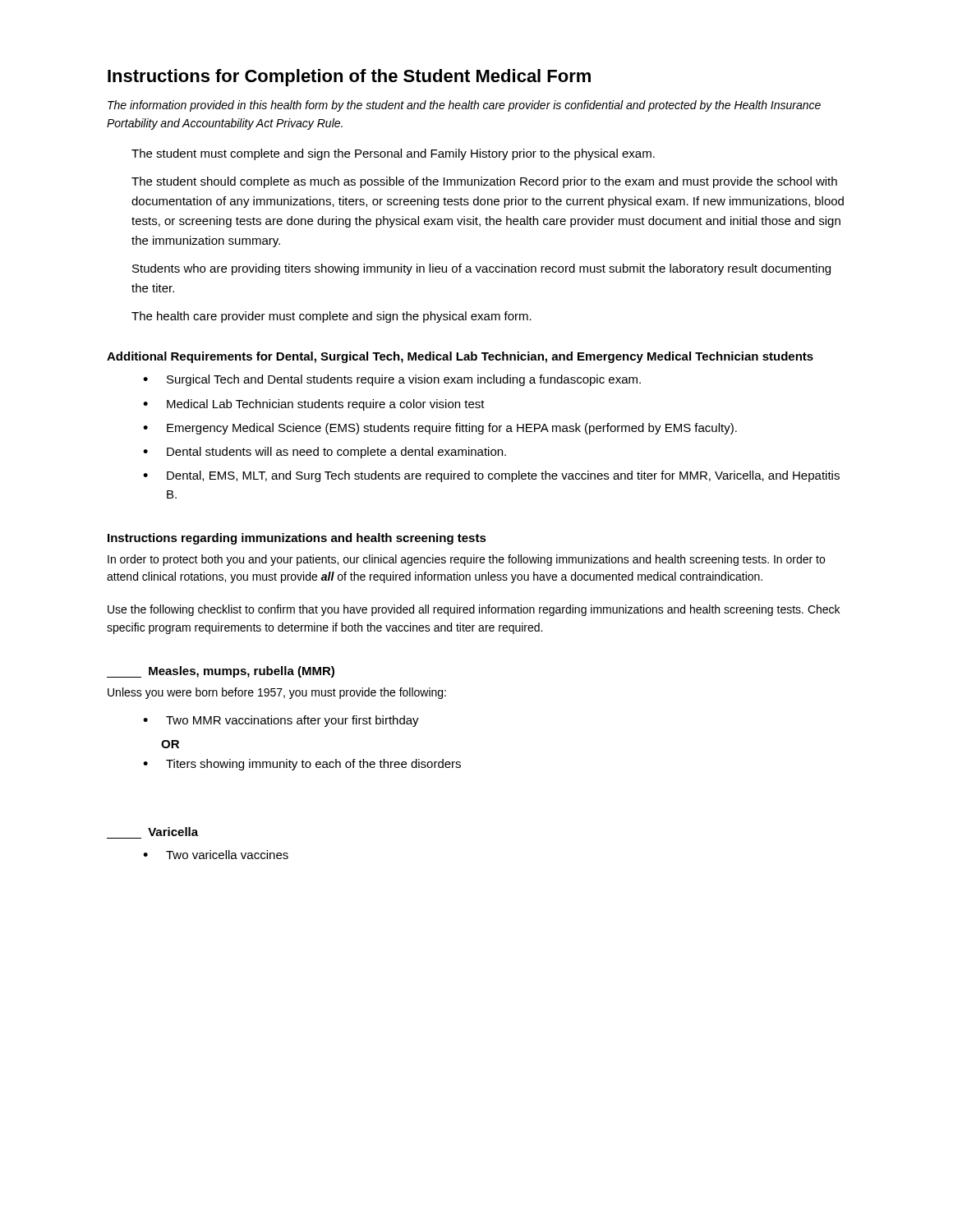
Task: Click on the block starting "• Medical Lab Technician students require a"
Action: pyautogui.click(x=495, y=404)
